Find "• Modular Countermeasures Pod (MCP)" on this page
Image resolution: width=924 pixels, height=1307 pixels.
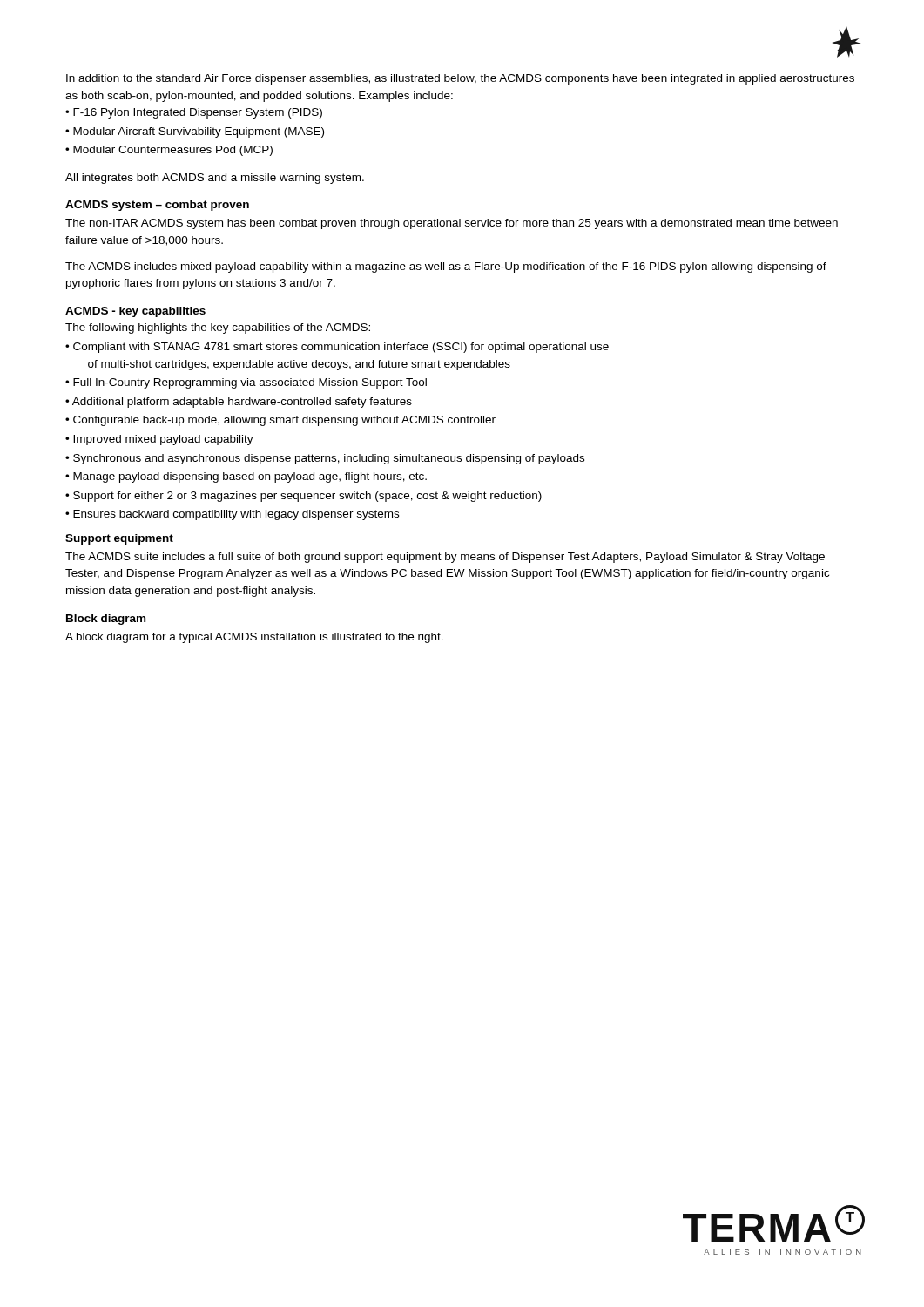click(x=169, y=150)
